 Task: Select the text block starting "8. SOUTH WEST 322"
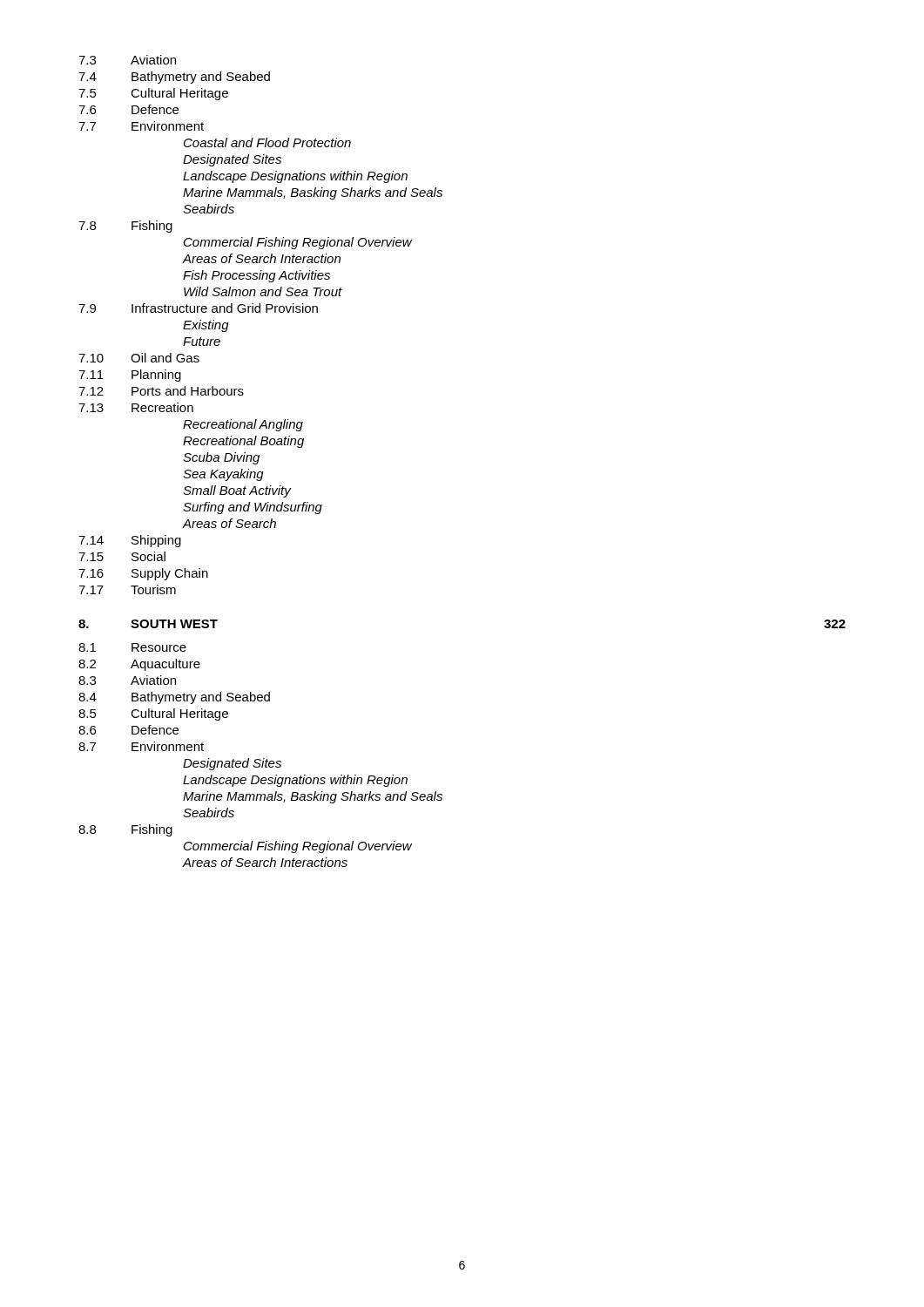[81, 623]
